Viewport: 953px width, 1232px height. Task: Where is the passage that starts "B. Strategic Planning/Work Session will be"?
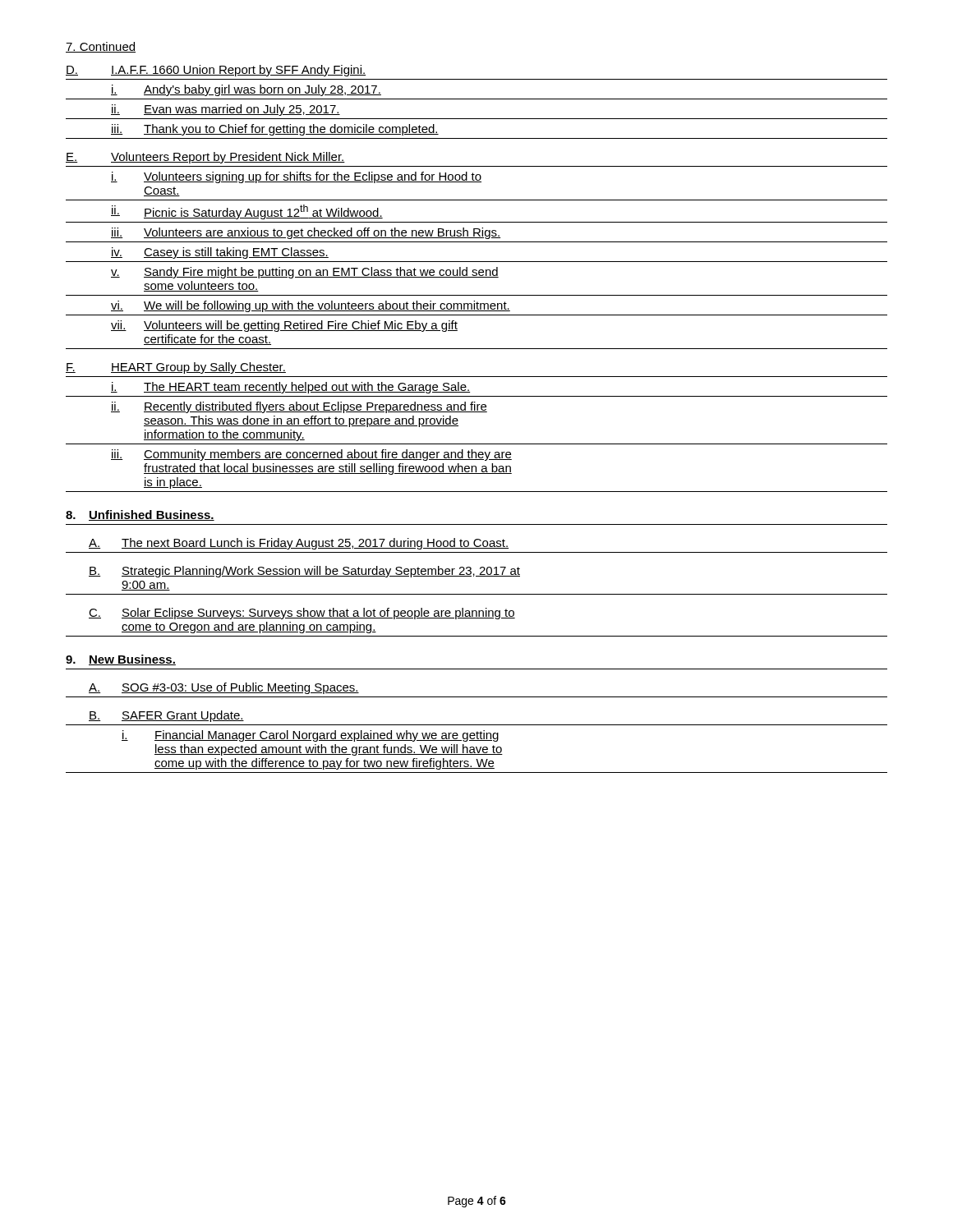488,577
